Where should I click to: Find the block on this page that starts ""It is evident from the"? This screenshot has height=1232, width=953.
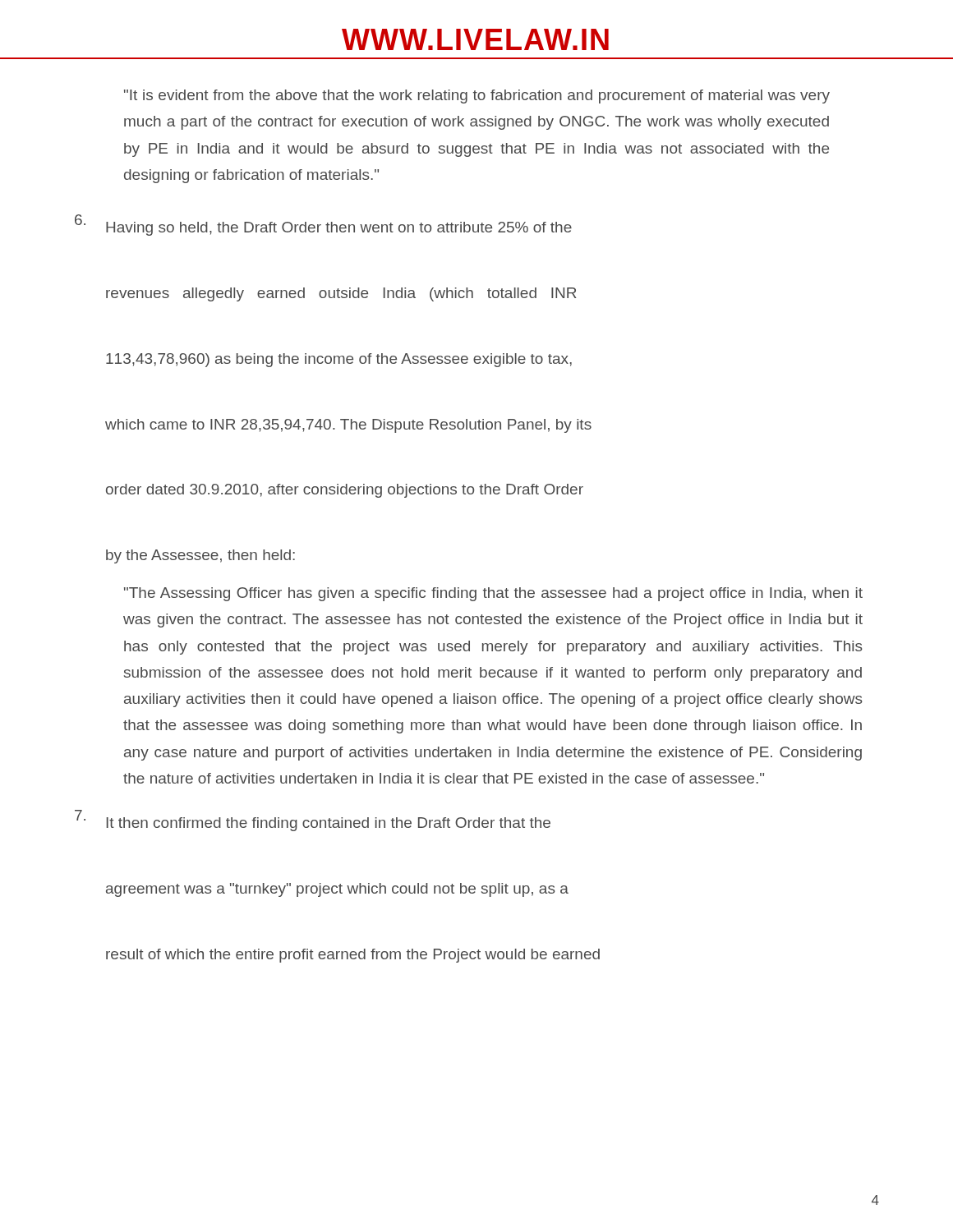476,135
